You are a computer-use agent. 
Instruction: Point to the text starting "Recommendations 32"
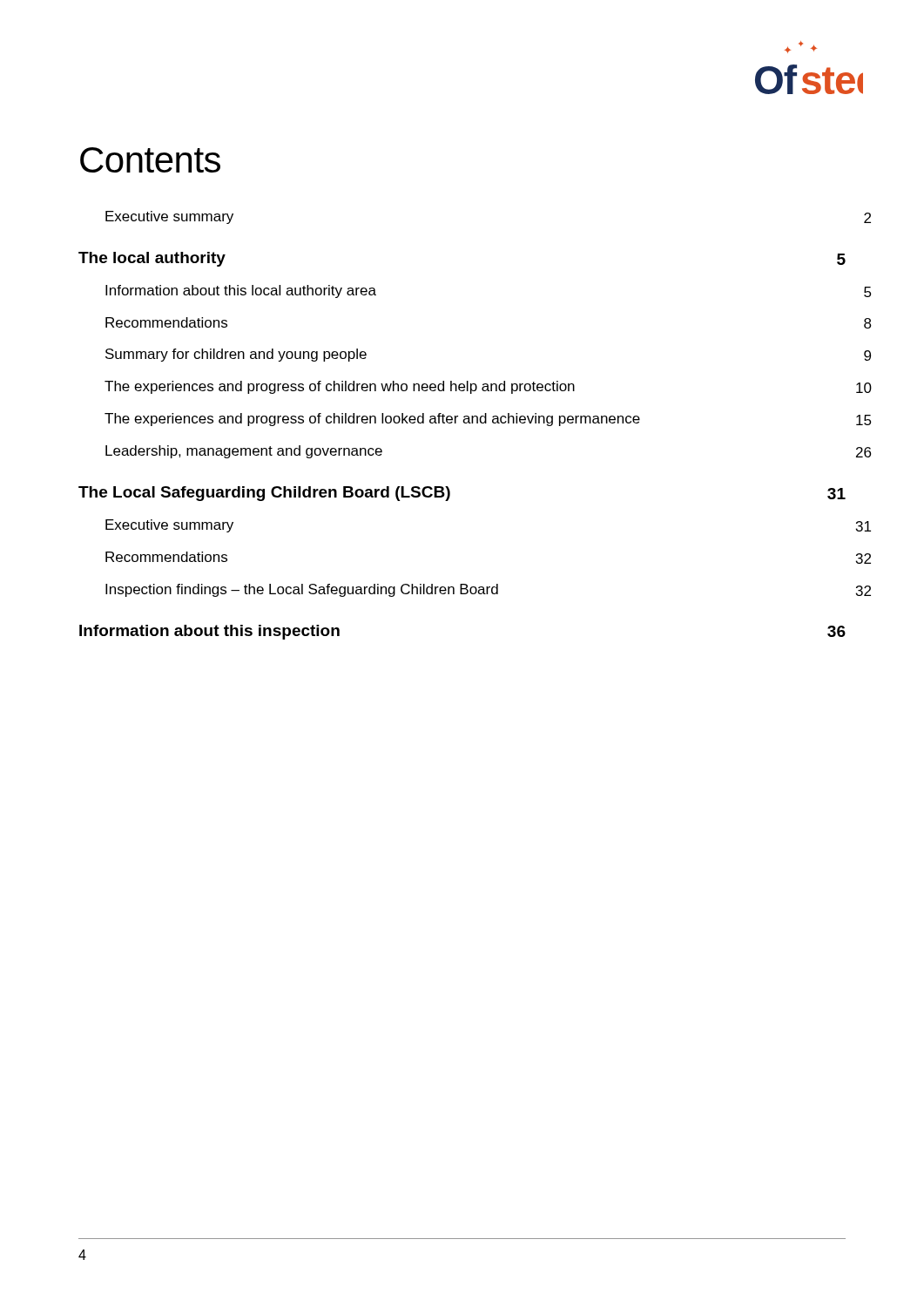point(168,558)
